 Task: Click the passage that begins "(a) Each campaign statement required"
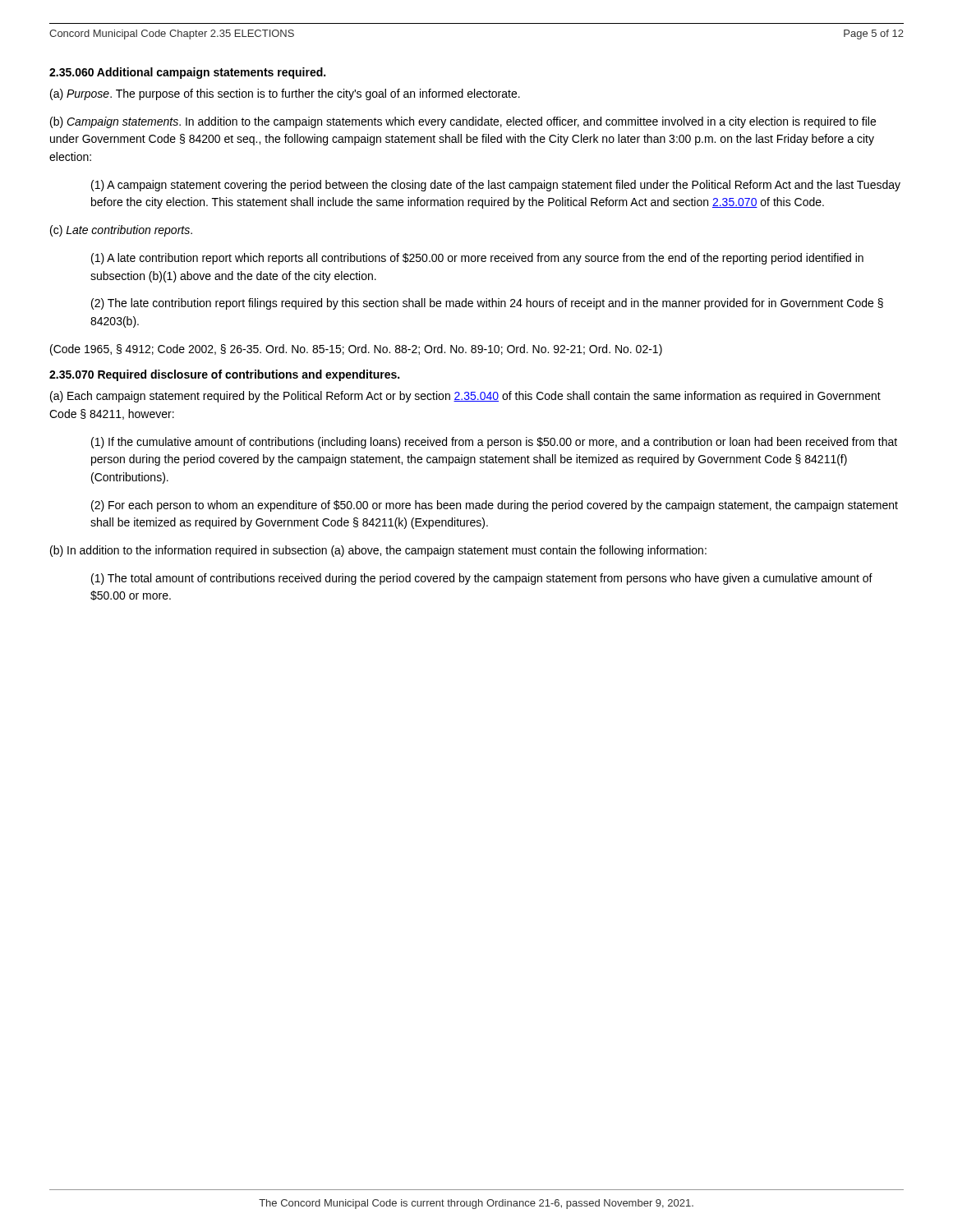tap(465, 405)
